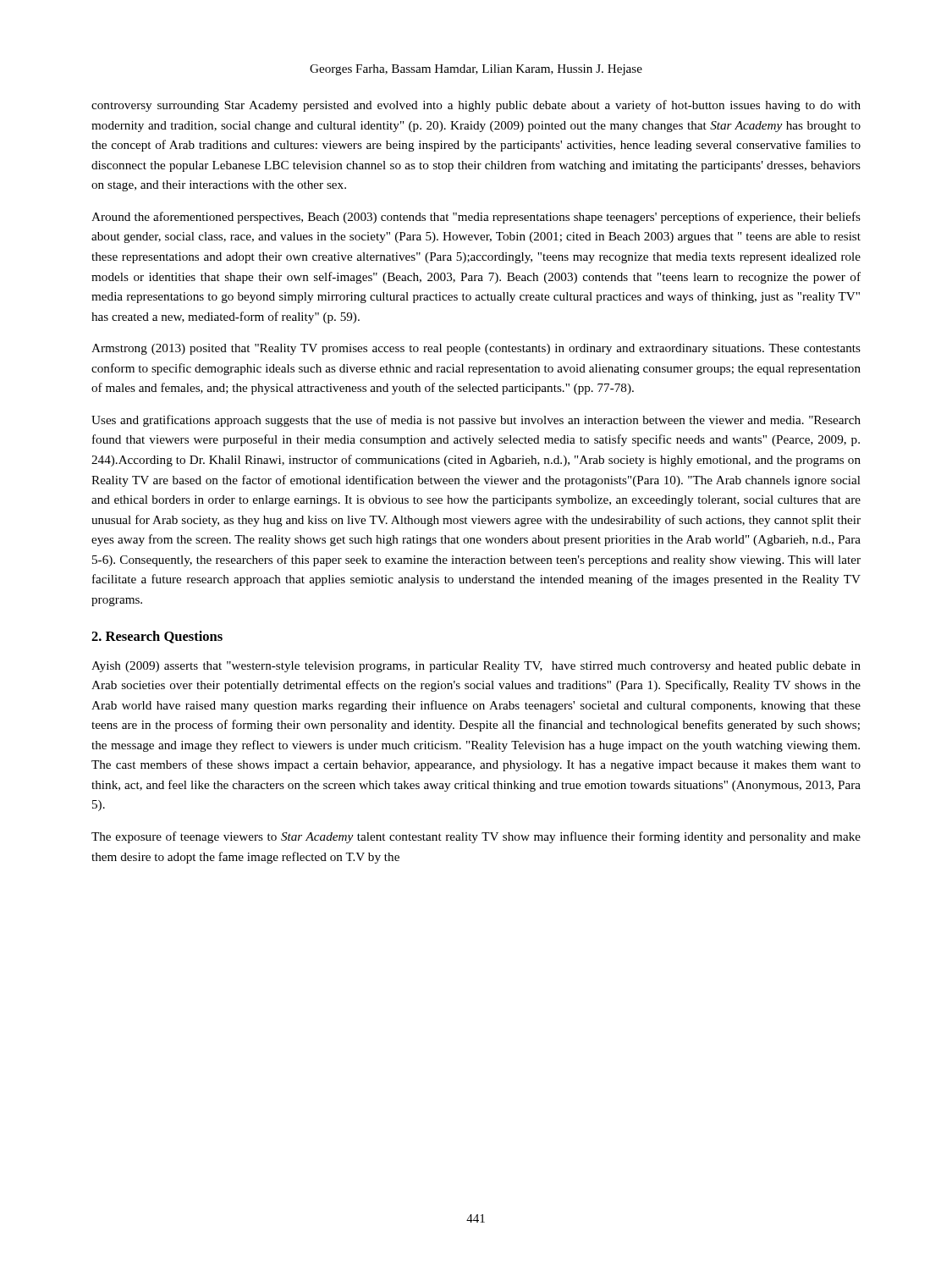Locate the block starting "Ayish (2009) asserts that "western-style television"
Image resolution: width=952 pixels, height=1270 pixels.
point(476,735)
